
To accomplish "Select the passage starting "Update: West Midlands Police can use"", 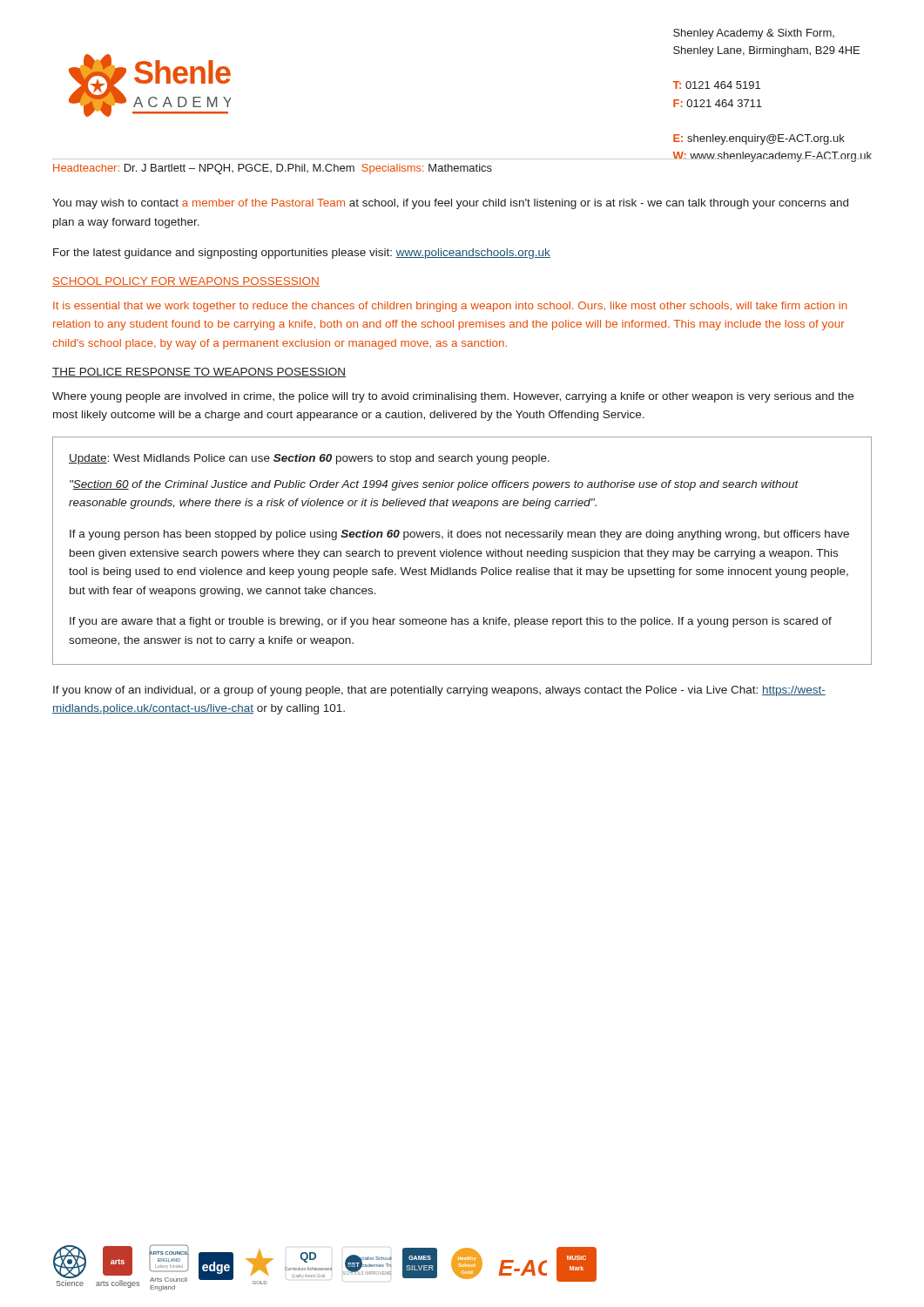I will click(x=462, y=550).
